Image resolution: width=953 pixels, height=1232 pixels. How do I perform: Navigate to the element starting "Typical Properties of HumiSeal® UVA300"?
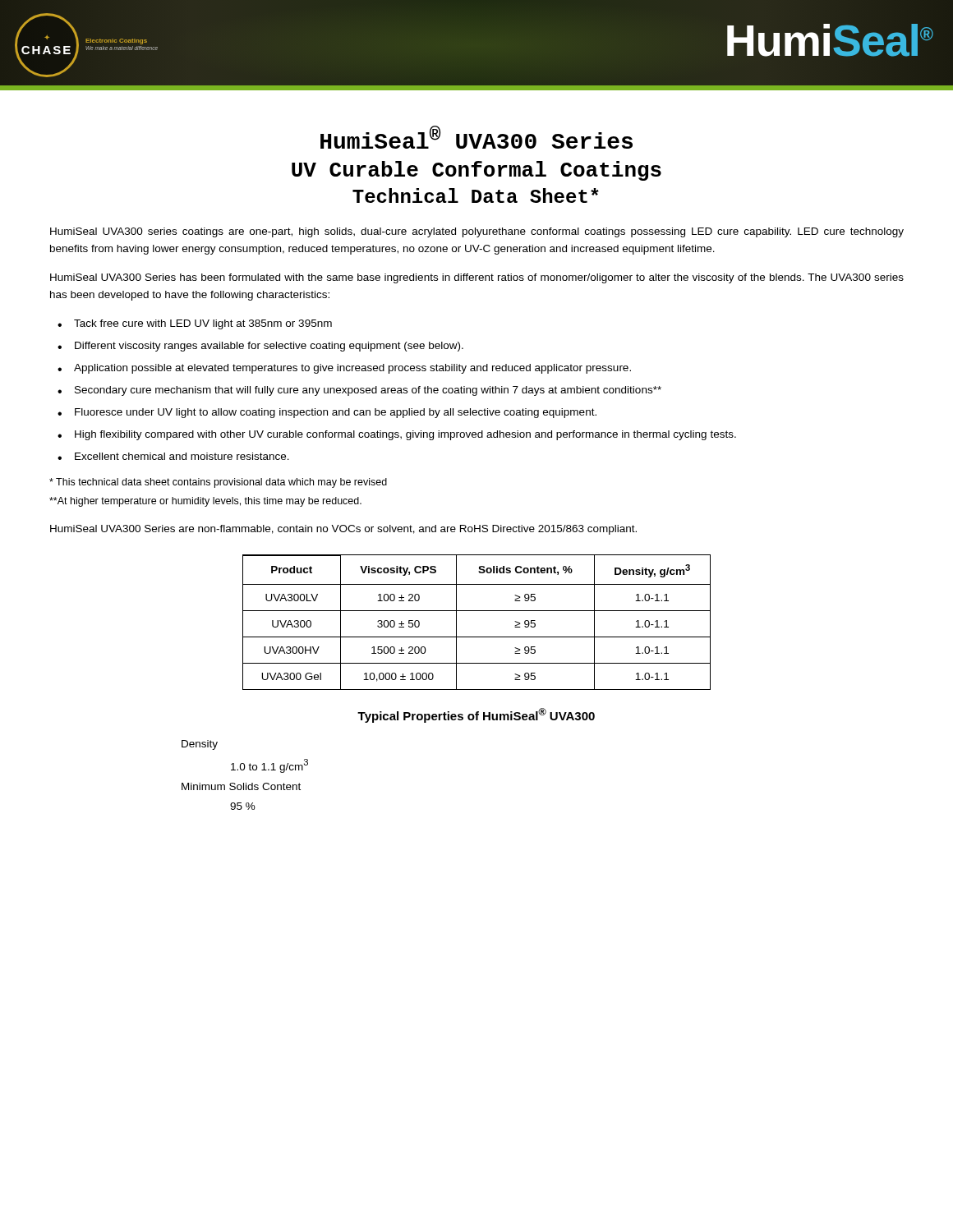point(476,714)
